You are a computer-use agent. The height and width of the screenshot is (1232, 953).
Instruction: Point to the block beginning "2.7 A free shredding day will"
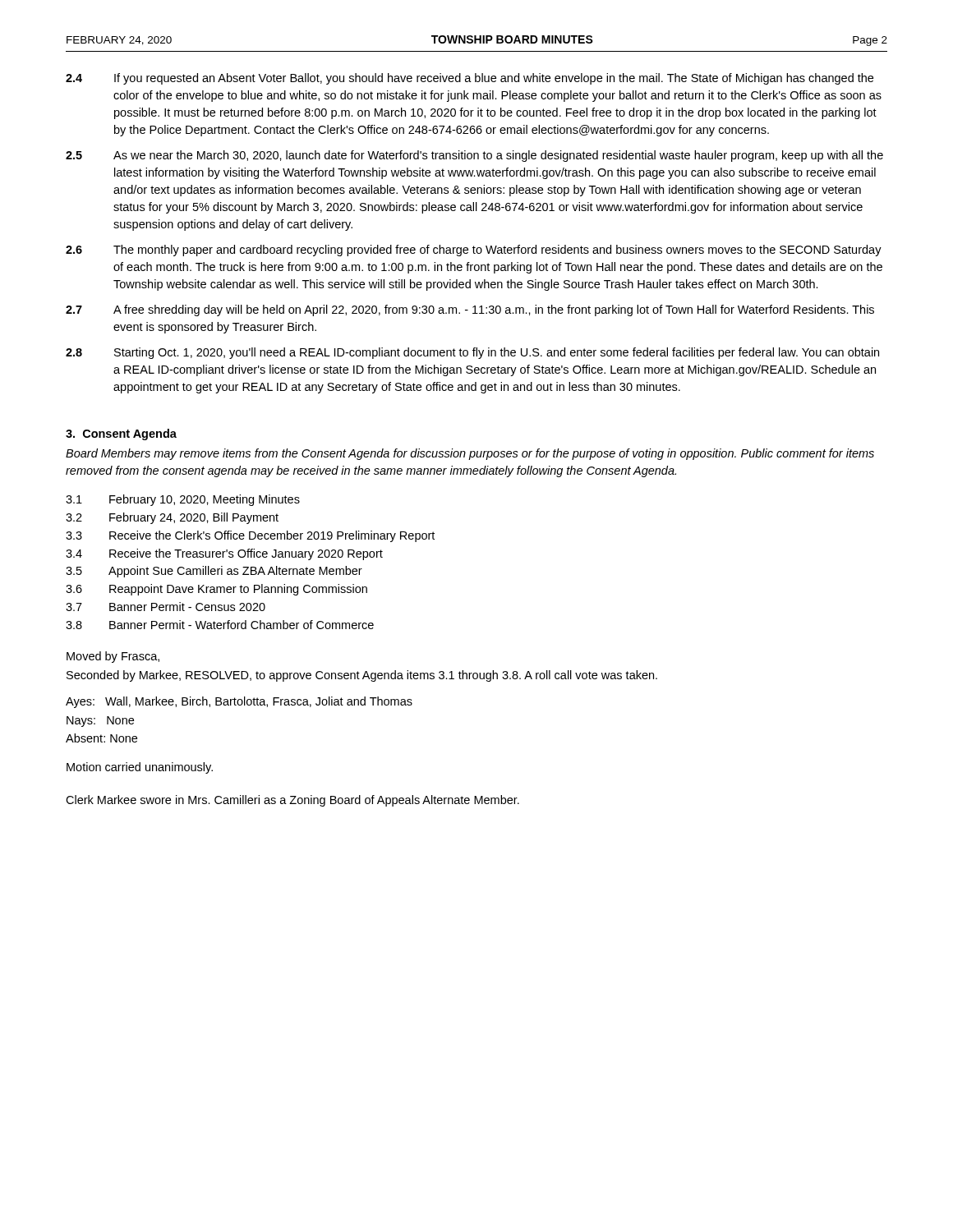tap(476, 319)
